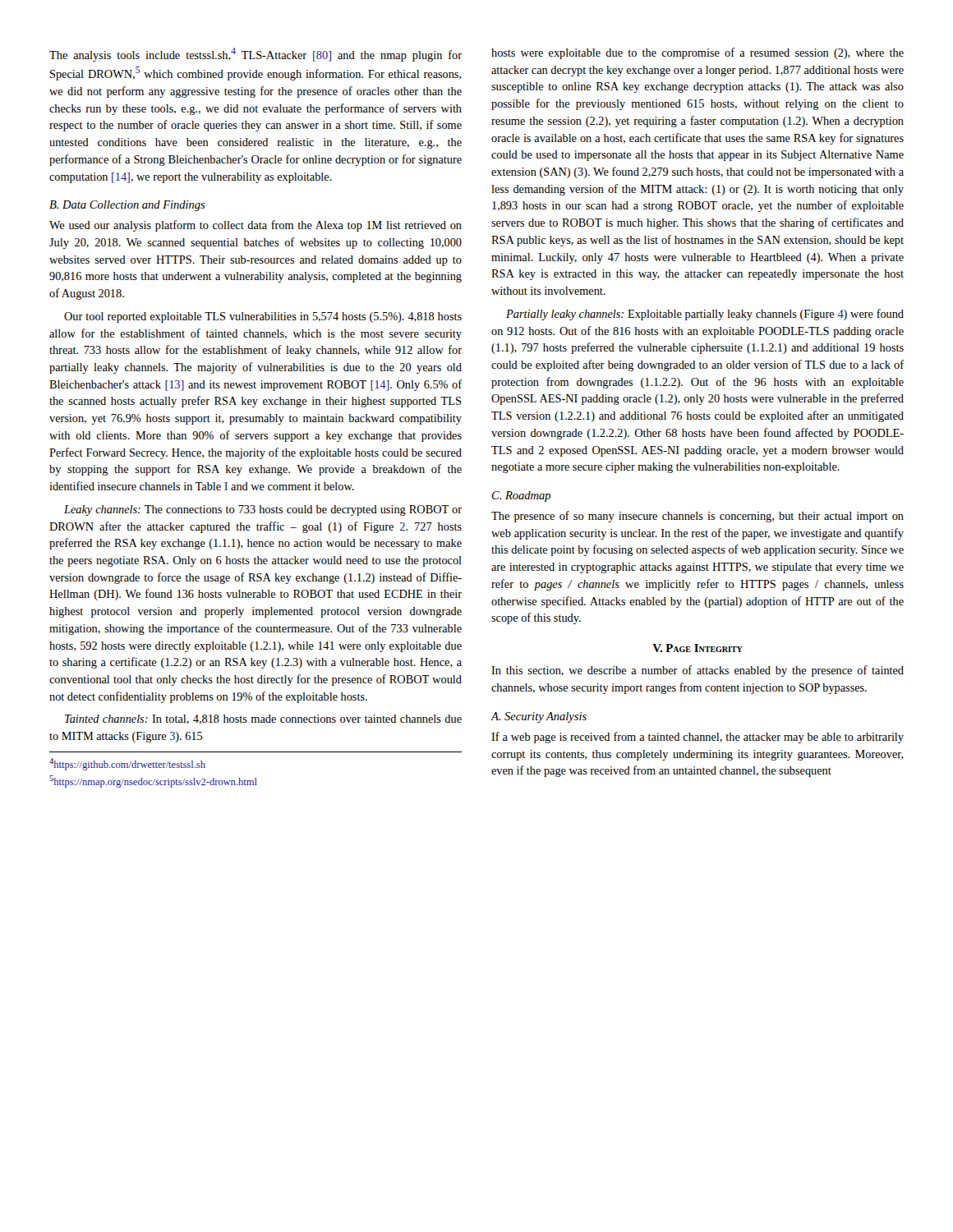Screen dimensions: 1232x953
Task: Where does it say "A. Security Analysis"?
Action: coord(539,716)
